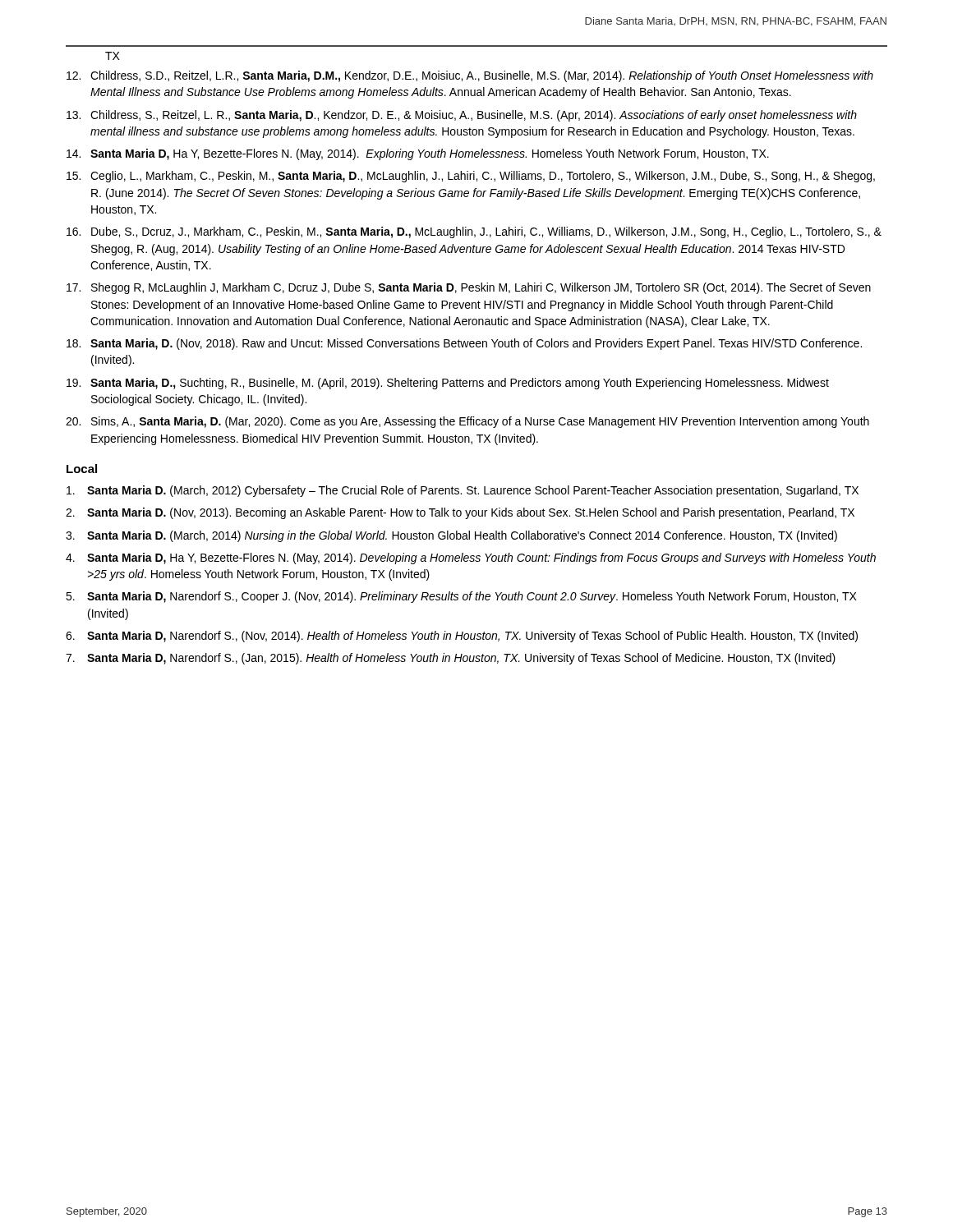Point to the text block starting "19. Santa Maria, D.,"

pyautogui.click(x=476, y=391)
